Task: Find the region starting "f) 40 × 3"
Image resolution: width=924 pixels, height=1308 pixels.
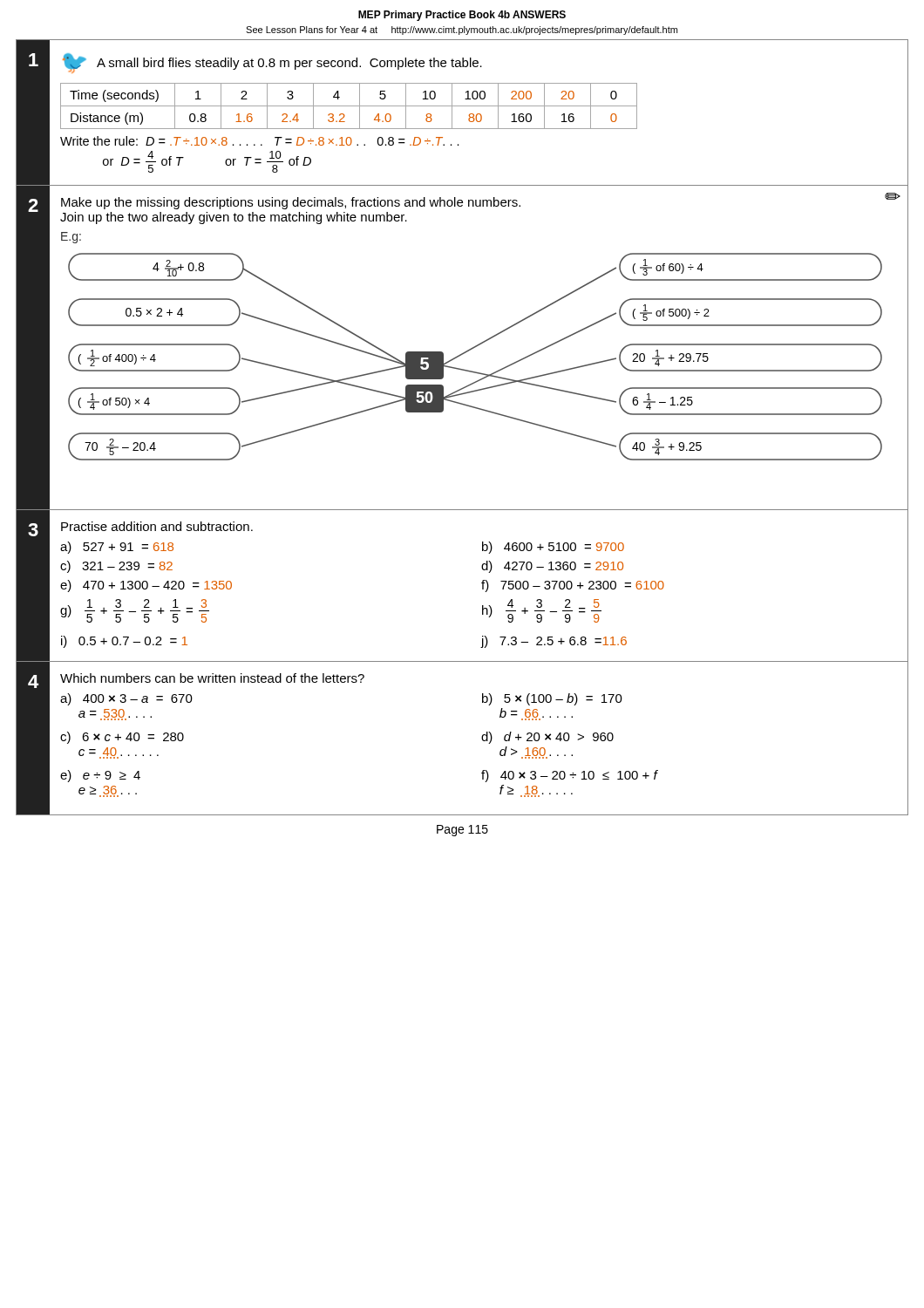Action: coord(569,782)
